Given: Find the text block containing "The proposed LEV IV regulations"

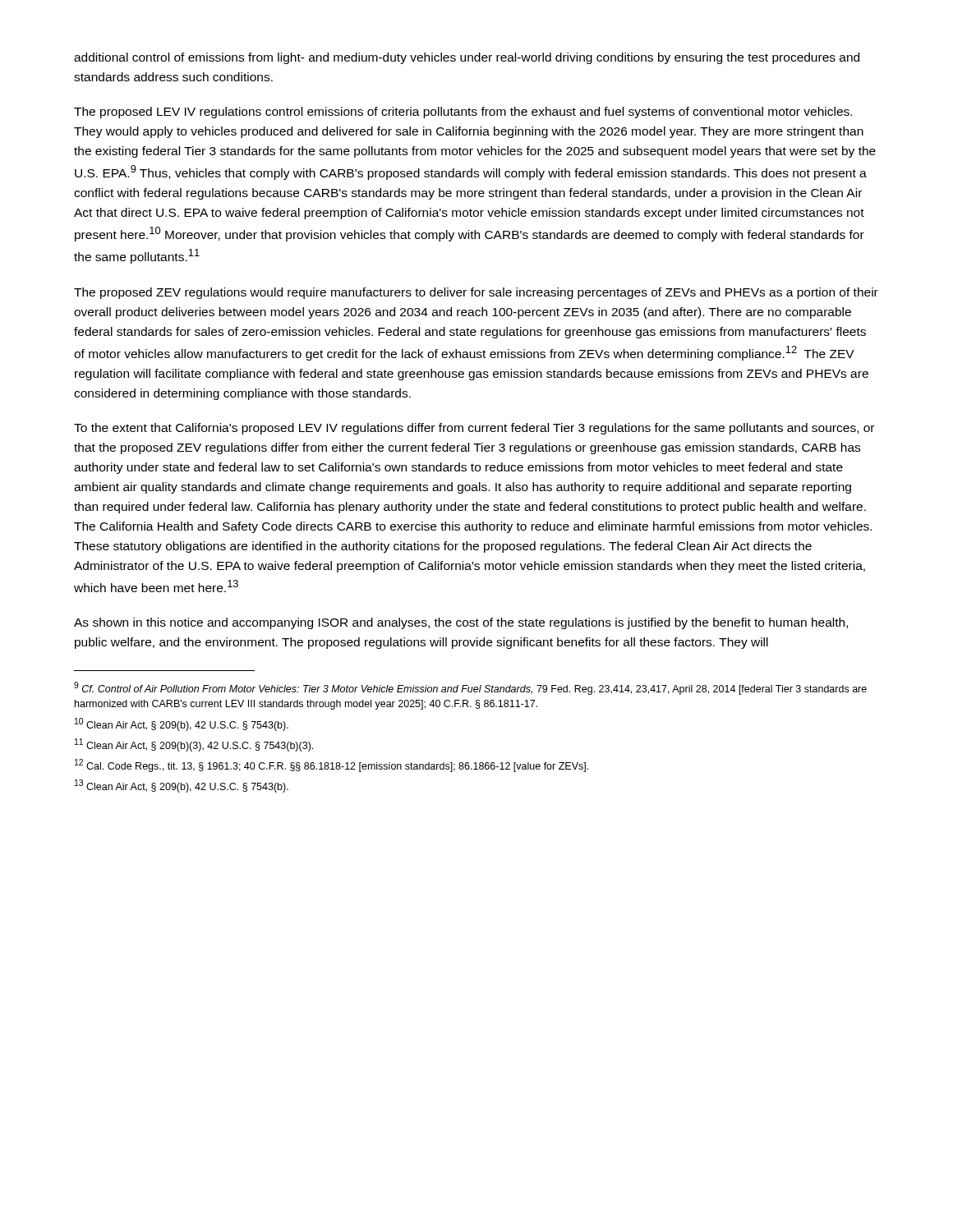Looking at the screenshot, I should [x=475, y=184].
